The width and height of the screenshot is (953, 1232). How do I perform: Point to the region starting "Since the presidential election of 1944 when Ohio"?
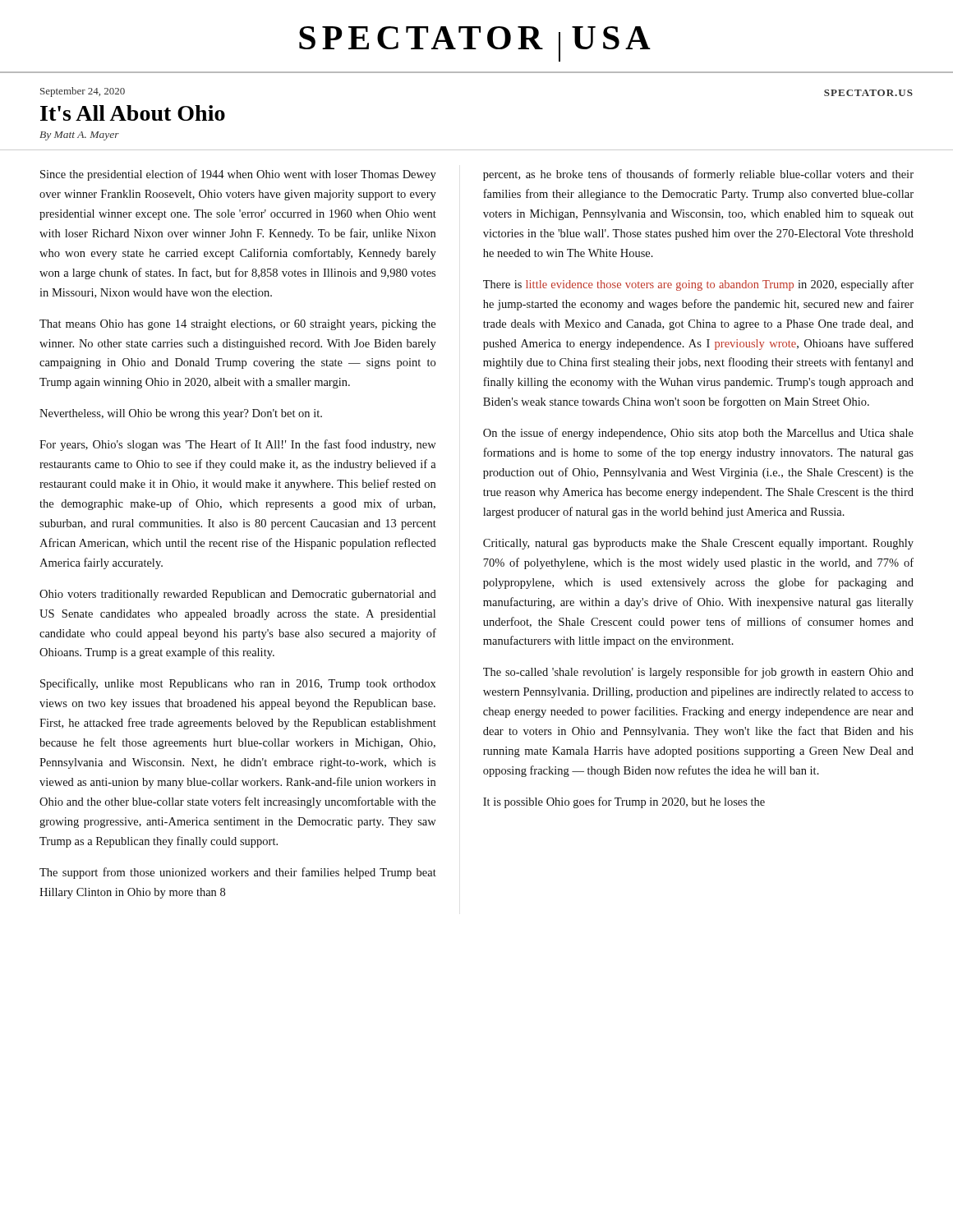click(x=238, y=233)
